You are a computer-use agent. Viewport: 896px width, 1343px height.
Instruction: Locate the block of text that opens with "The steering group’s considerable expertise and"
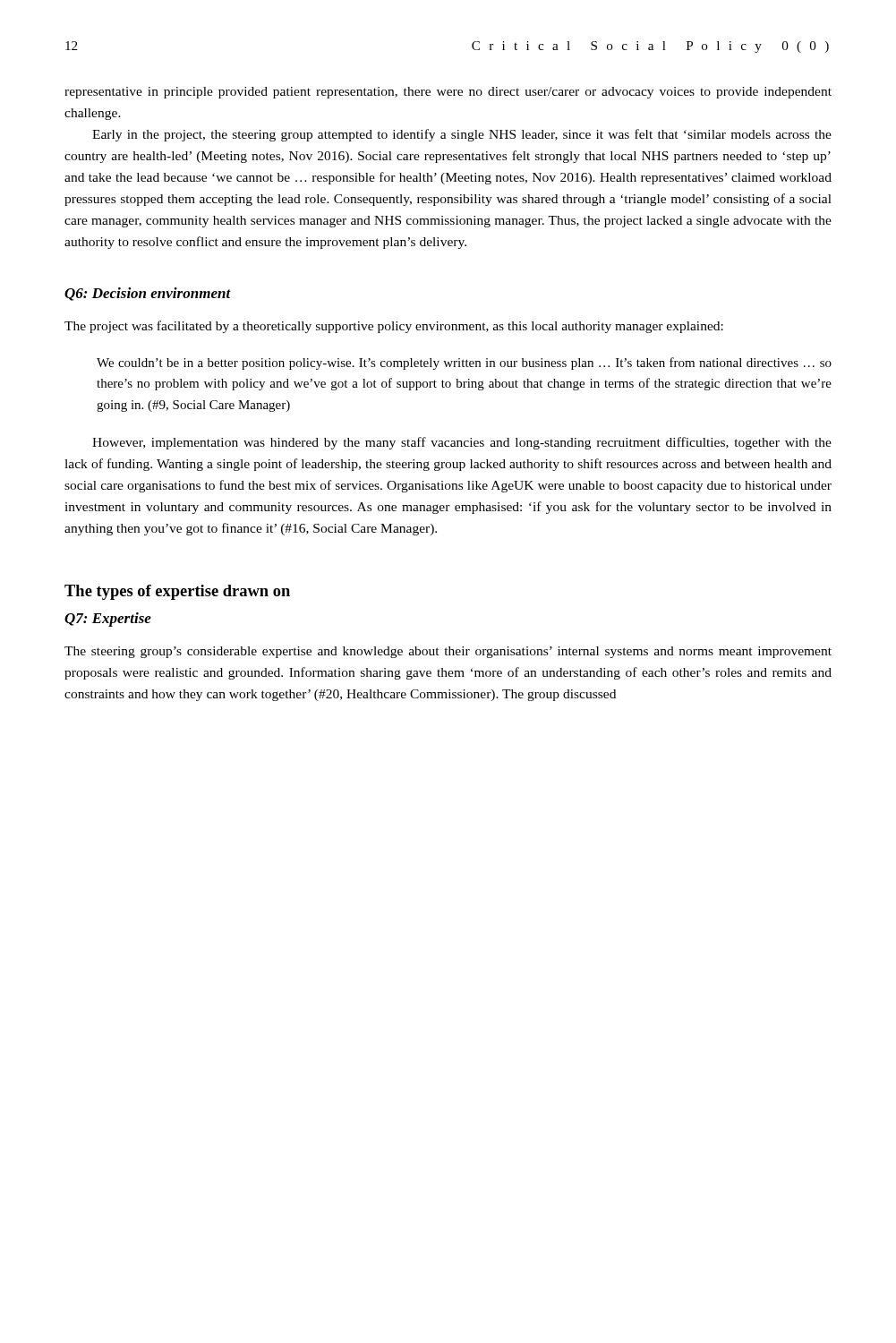point(448,672)
